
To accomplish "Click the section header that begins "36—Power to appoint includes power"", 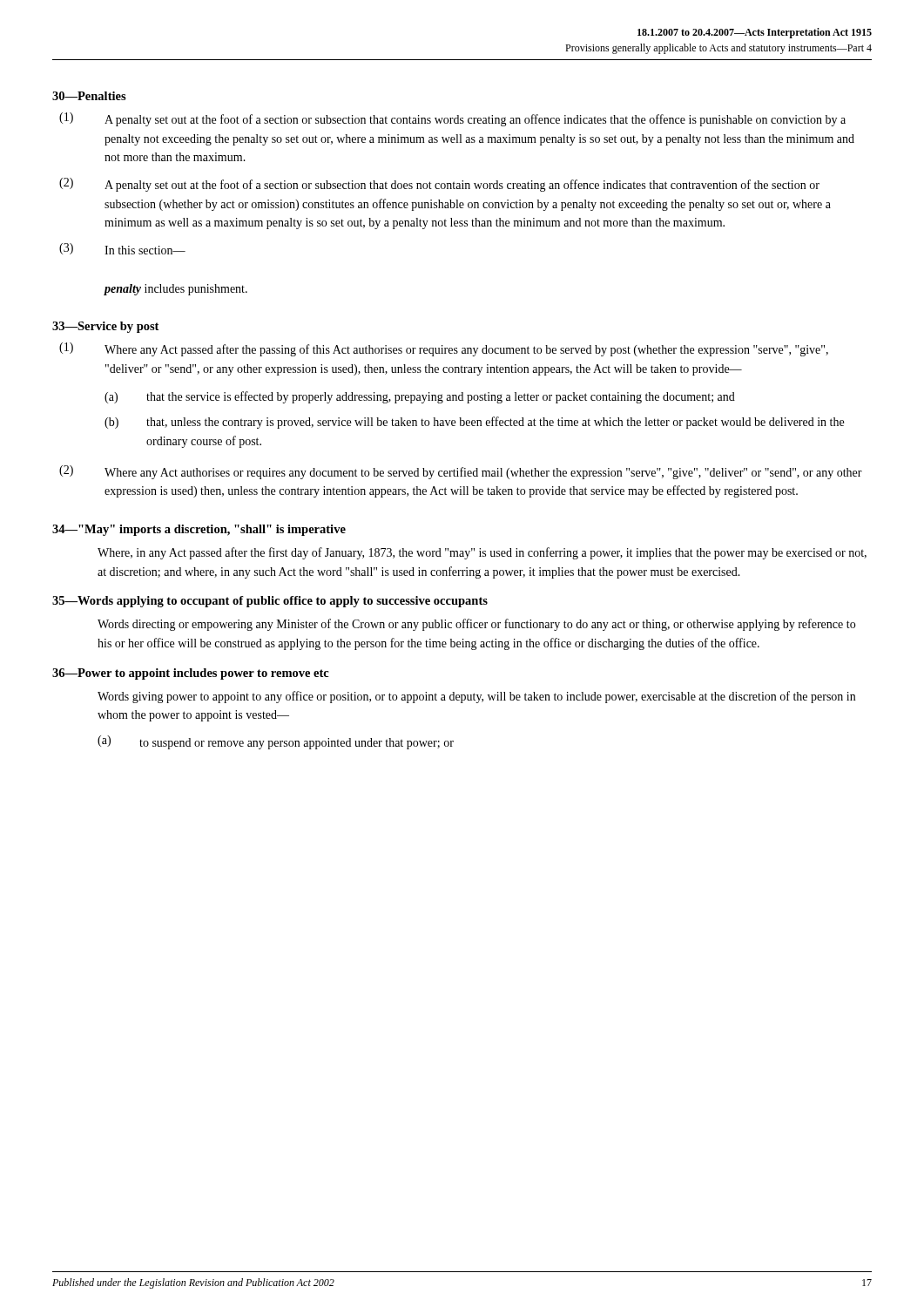I will [191, 672].
